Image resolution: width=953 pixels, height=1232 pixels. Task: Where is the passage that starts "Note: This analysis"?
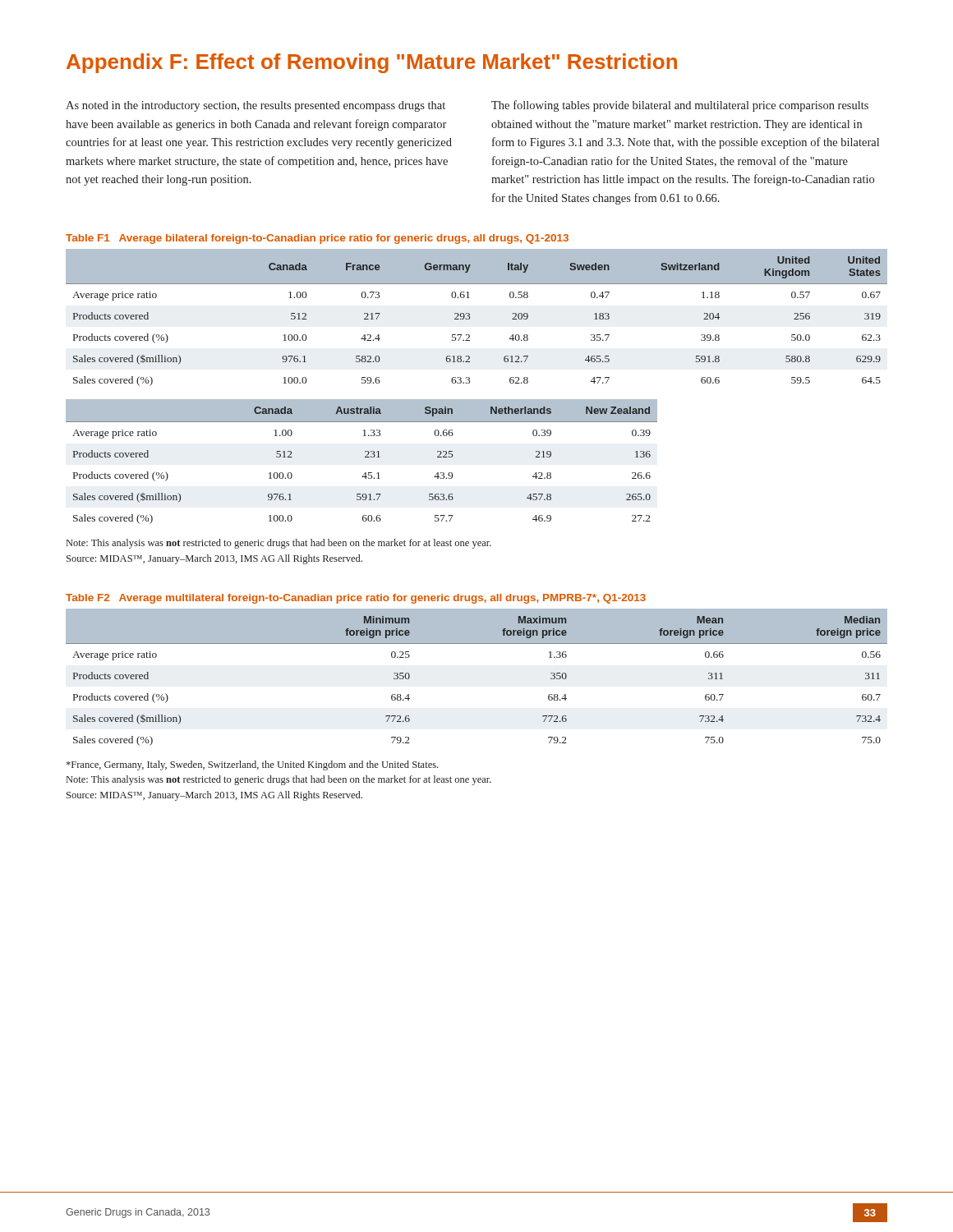click(279, 551)
